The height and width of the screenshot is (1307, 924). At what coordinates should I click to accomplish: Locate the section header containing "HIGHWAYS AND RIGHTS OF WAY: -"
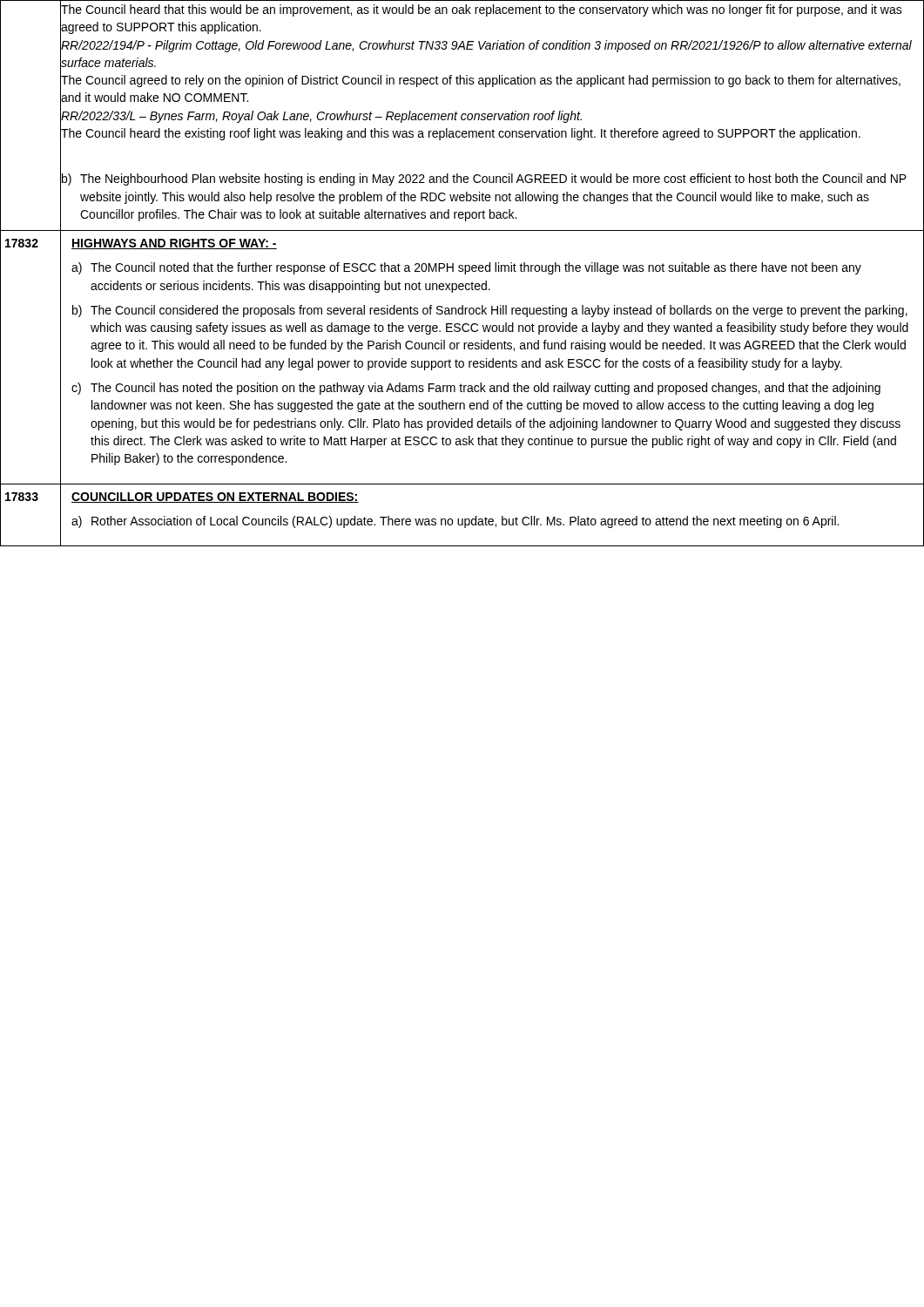[174, 243]
